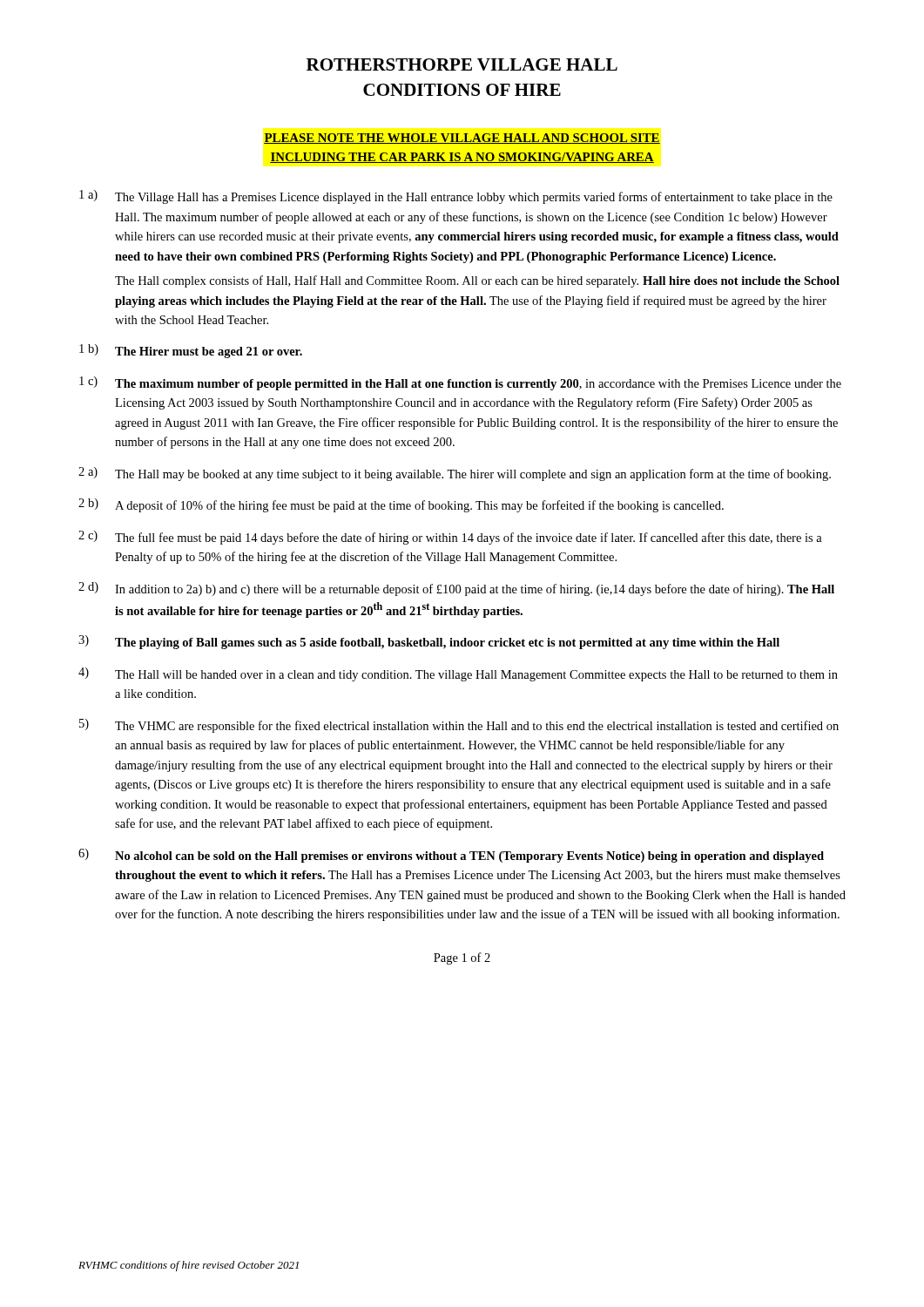The image size is (924, 1307).
Task: Locate the list item with the text "3) The playing of"
Action: (x=462, y=643)
